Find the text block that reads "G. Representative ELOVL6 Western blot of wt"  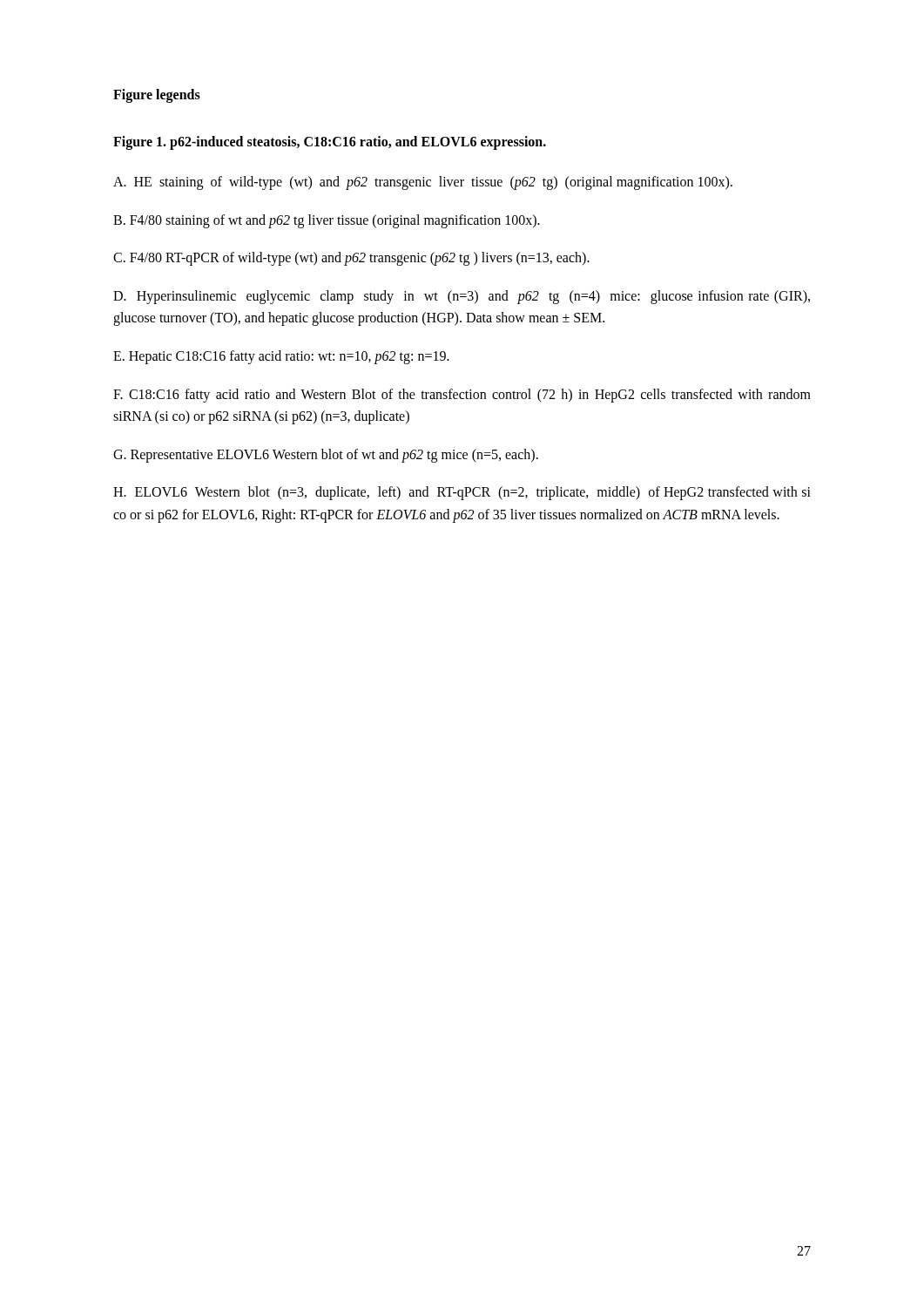coord(326,454)
